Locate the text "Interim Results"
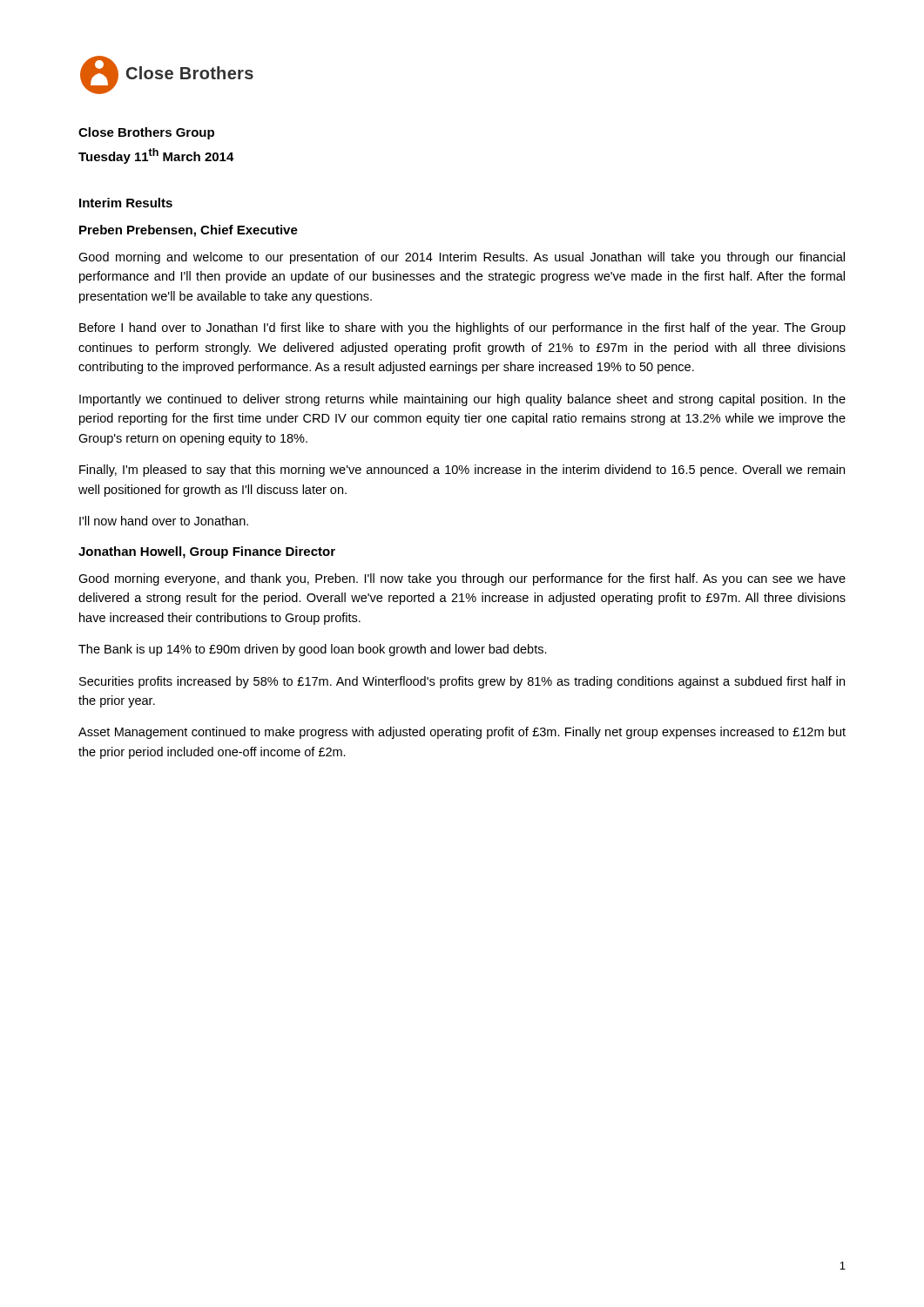Image resolution: width=924 pixels, height=1307 pixels. point(126,203)
